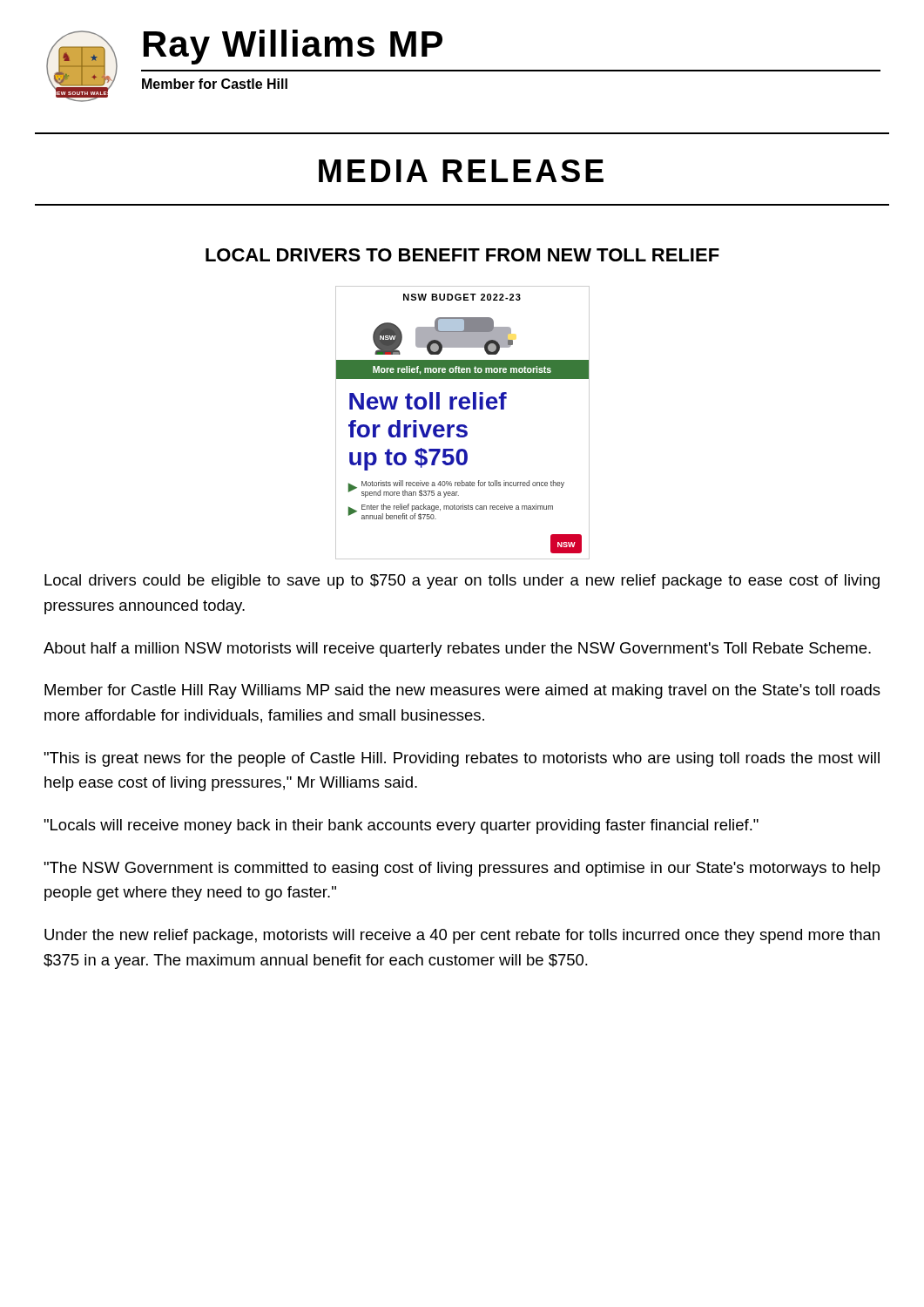Find the section header on this page that starts "LOCAL DRIVERS TO BENEFIT FROM NEW TOLL"
This screenshot has width=924, height=1307.
pyautogui.click(x=462, y=255)
